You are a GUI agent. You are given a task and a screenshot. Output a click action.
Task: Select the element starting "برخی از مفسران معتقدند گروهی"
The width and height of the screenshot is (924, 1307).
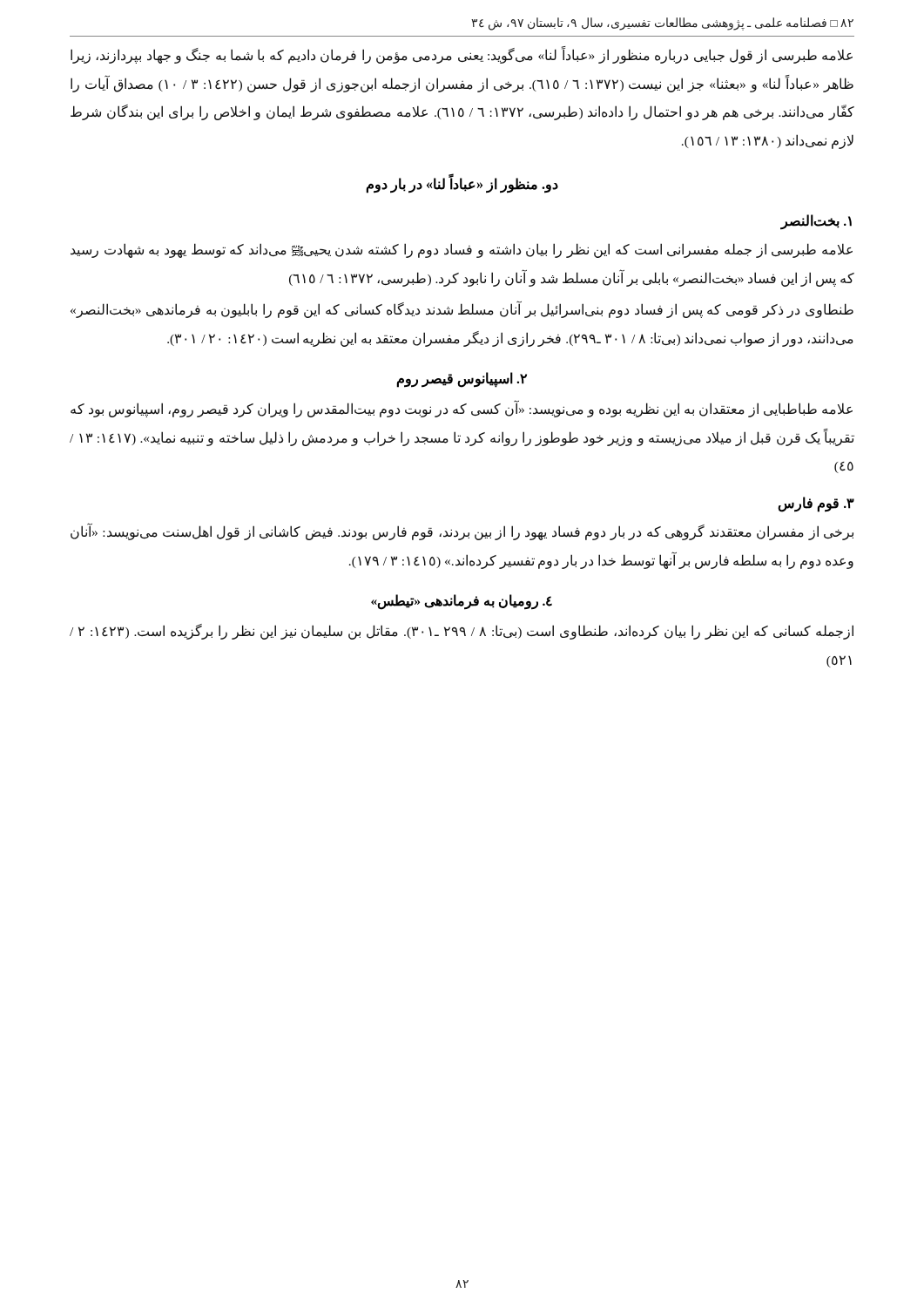tap(462, 546)
